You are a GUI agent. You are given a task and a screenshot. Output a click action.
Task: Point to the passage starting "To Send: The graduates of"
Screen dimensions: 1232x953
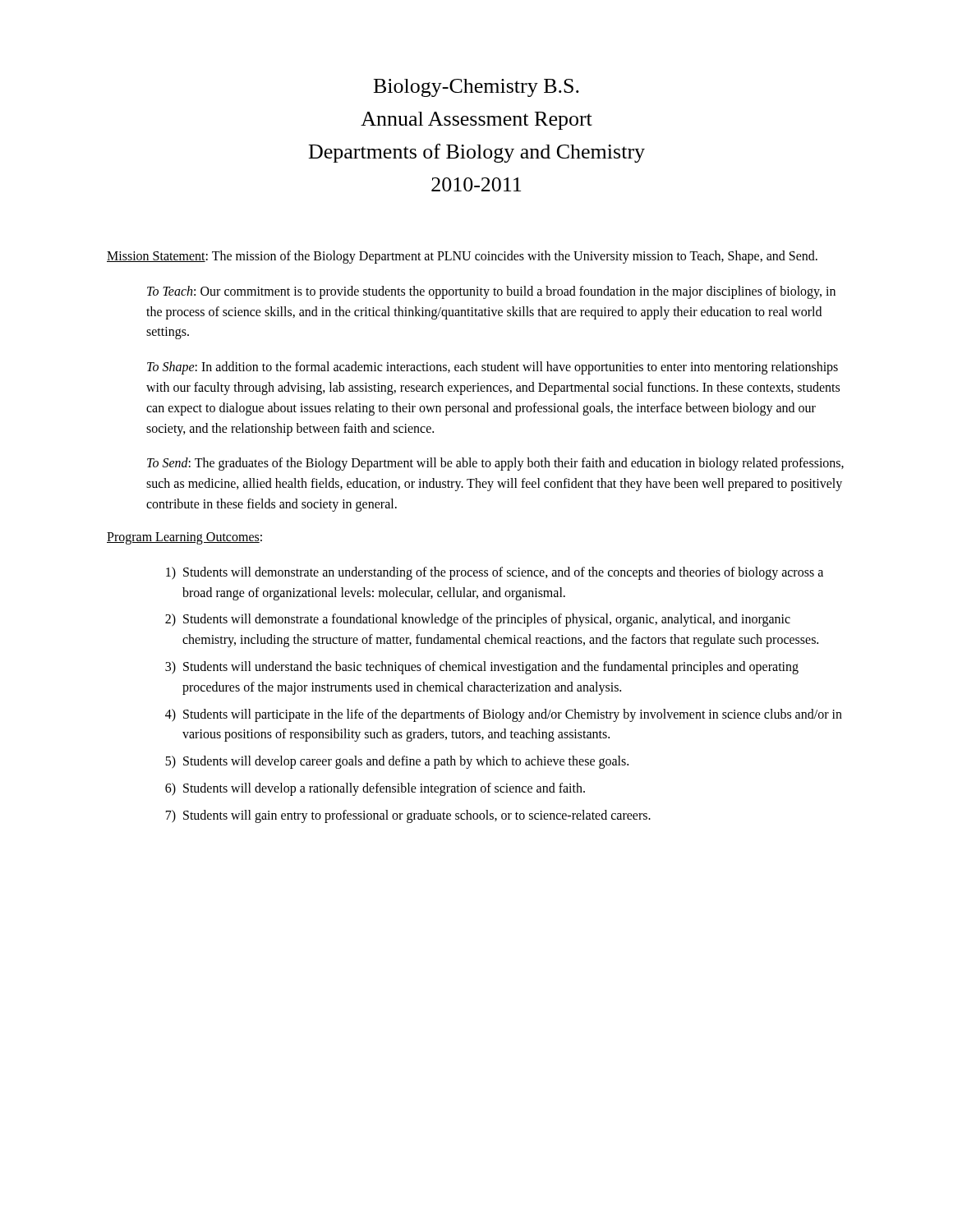pos(495,483)
